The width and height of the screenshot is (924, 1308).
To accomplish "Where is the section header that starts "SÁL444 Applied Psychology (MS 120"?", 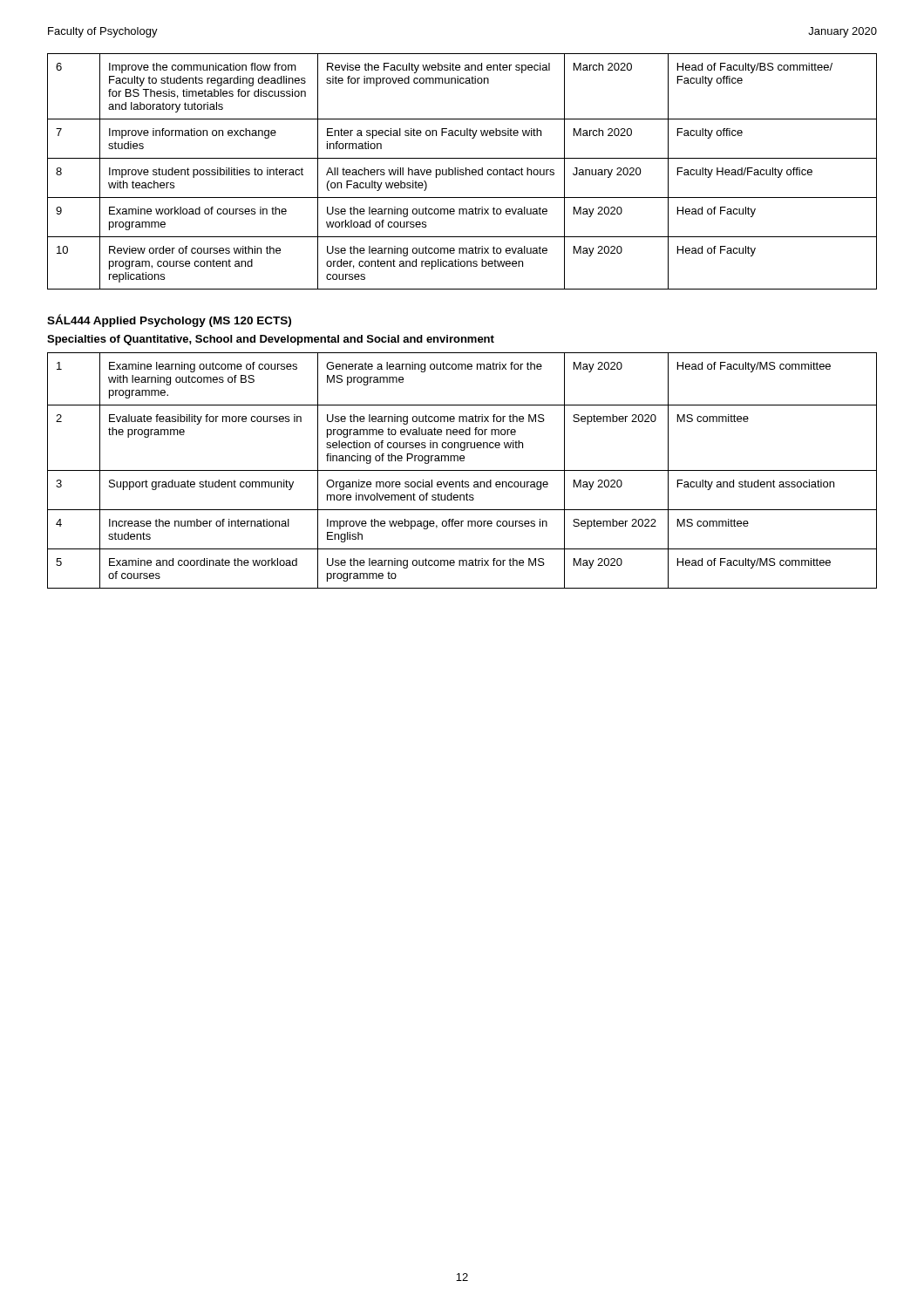I will click(x=169, y=320).
